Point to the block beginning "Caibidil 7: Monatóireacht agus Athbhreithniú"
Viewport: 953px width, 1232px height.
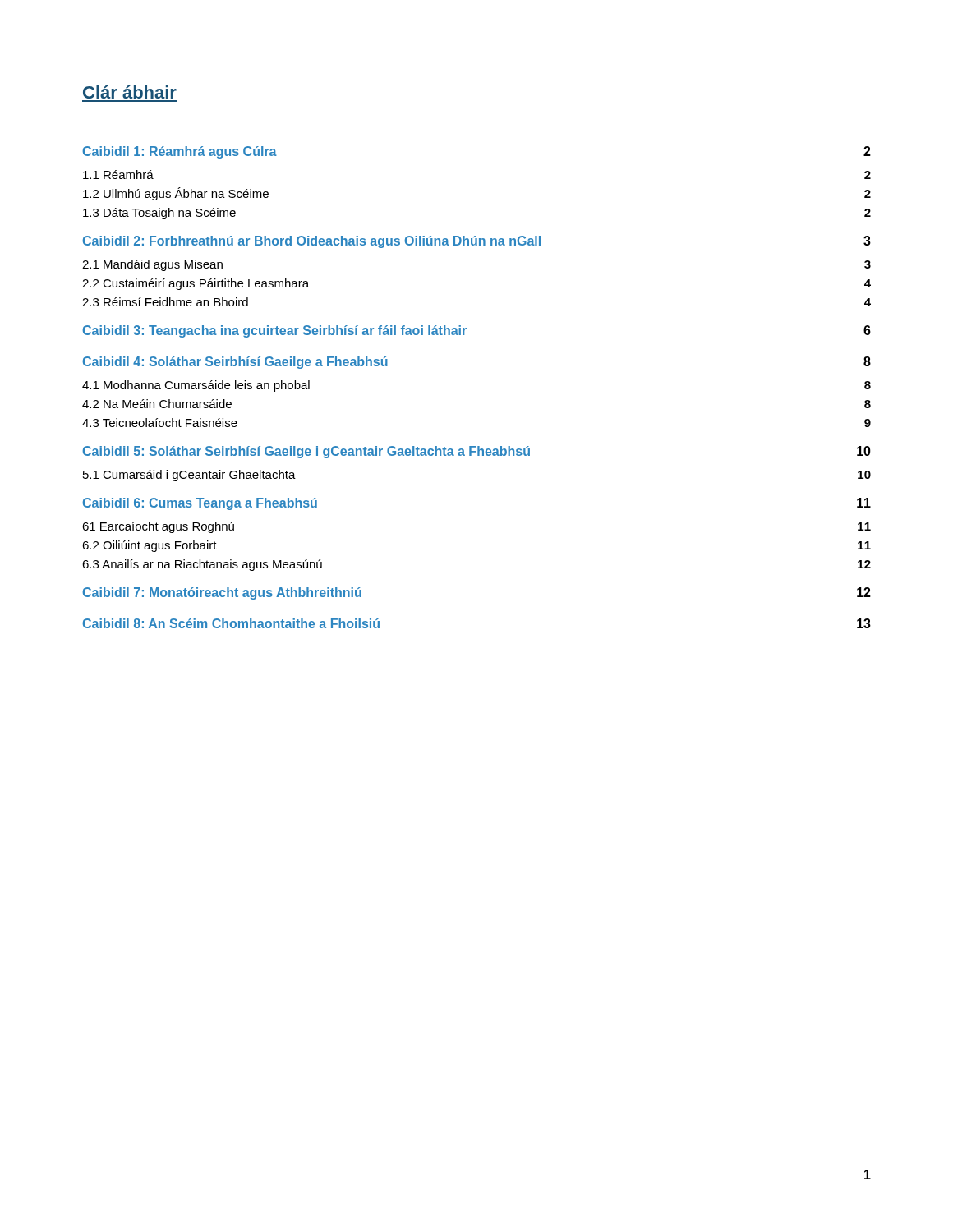221,592
